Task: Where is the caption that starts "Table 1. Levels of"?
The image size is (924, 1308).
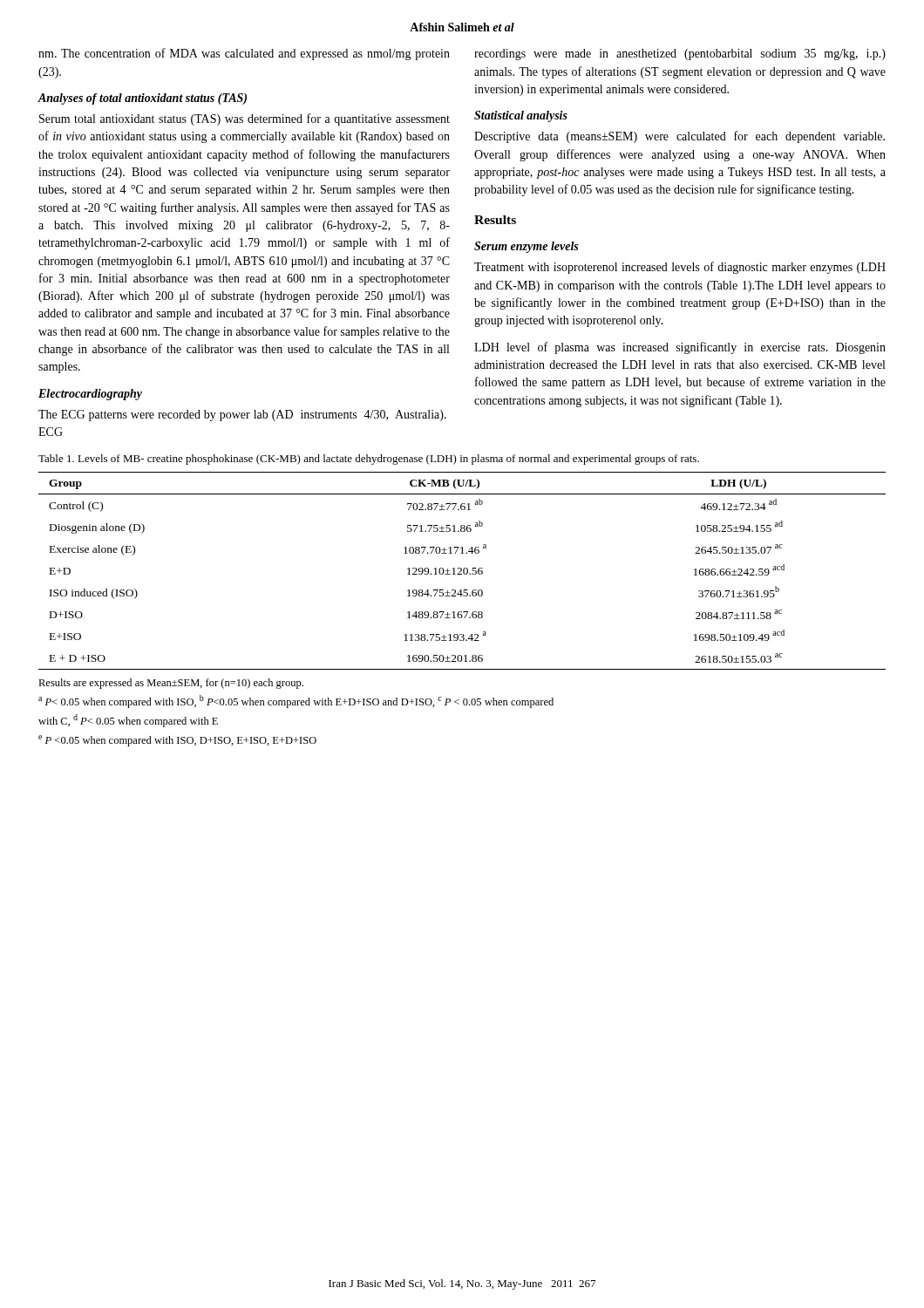Action: click(369, 458)
